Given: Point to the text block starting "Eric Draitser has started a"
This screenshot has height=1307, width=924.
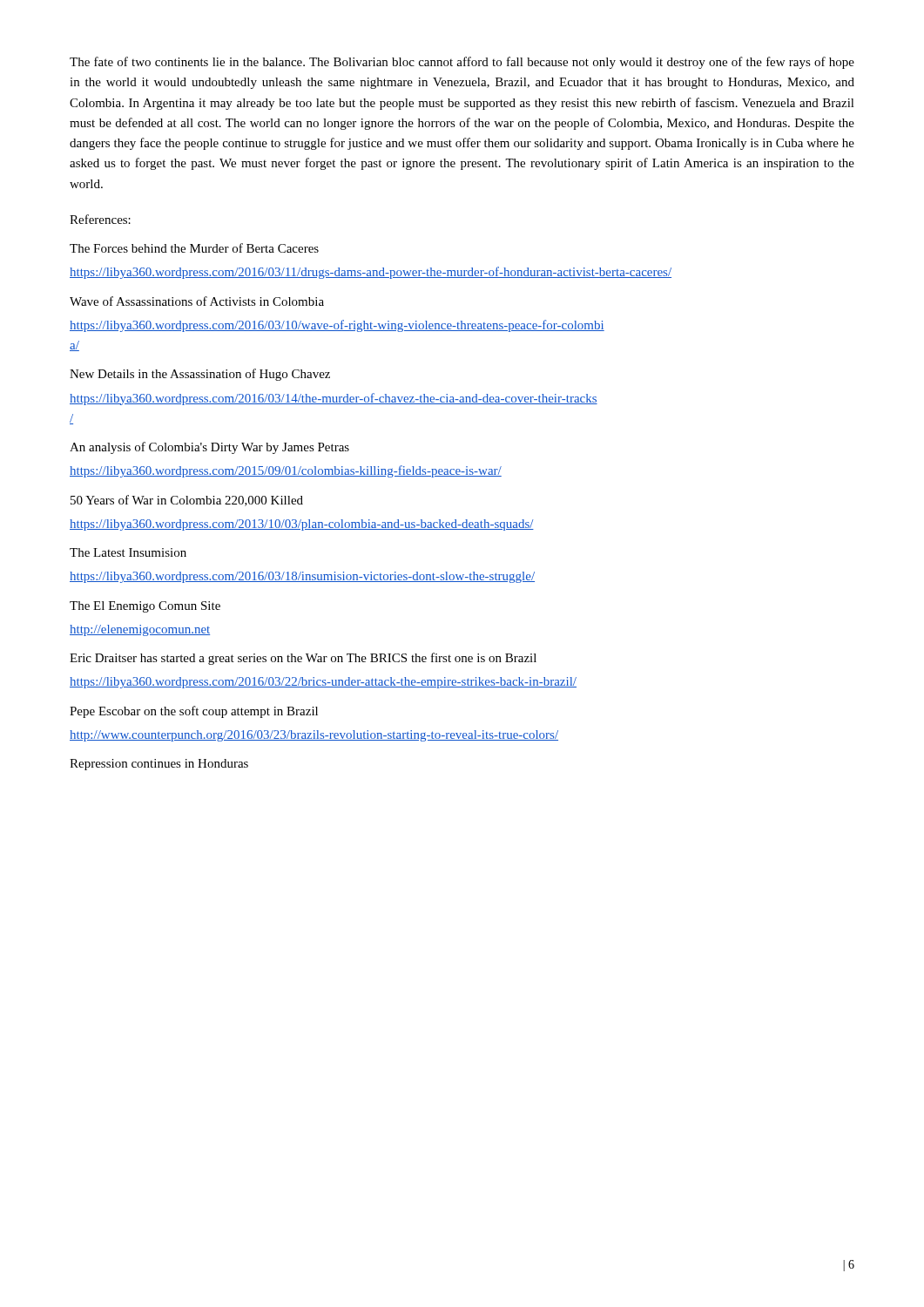Looking at the screenshot, I should [303, 658].
